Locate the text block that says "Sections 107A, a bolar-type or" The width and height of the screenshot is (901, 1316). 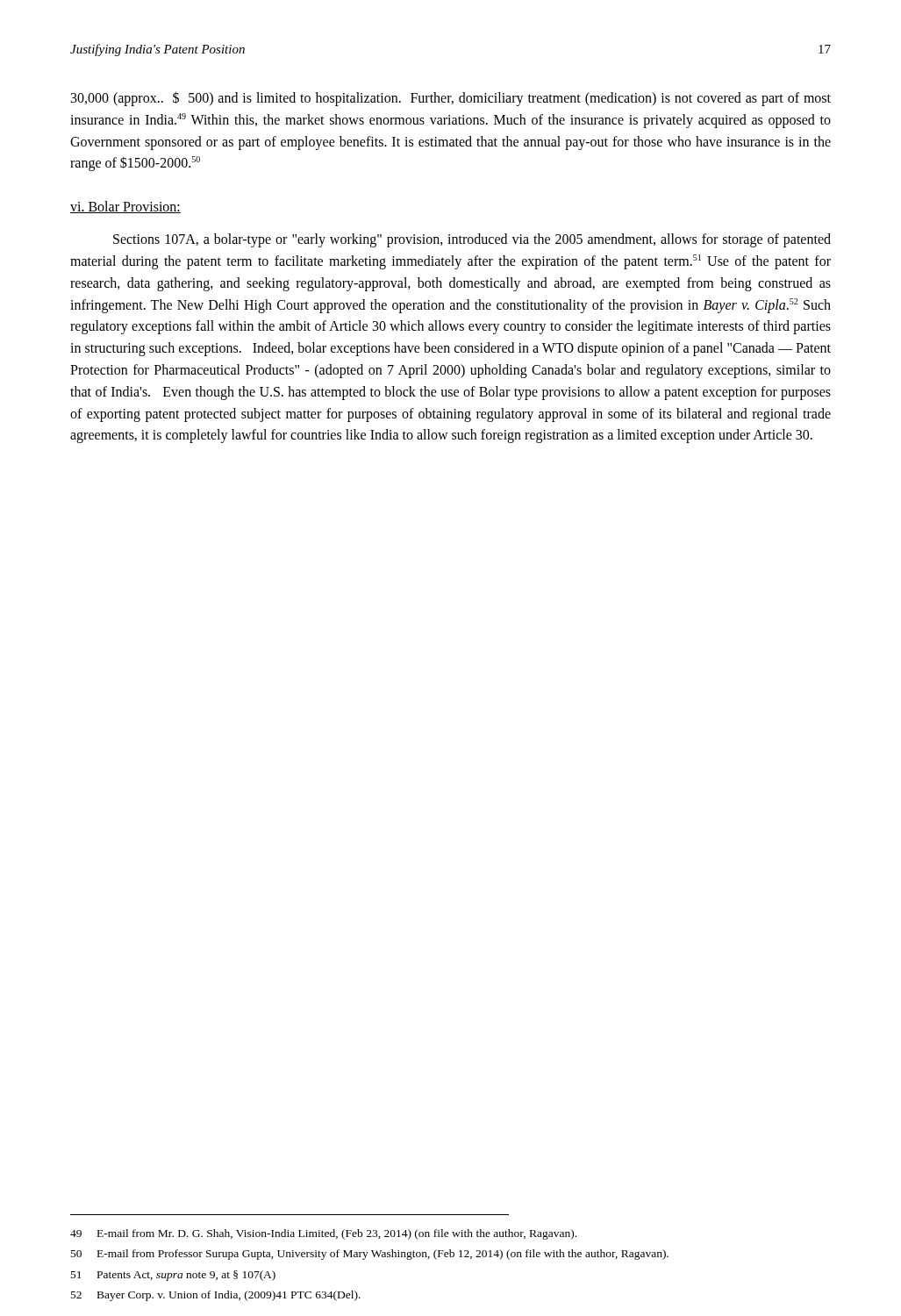(450, 337)
